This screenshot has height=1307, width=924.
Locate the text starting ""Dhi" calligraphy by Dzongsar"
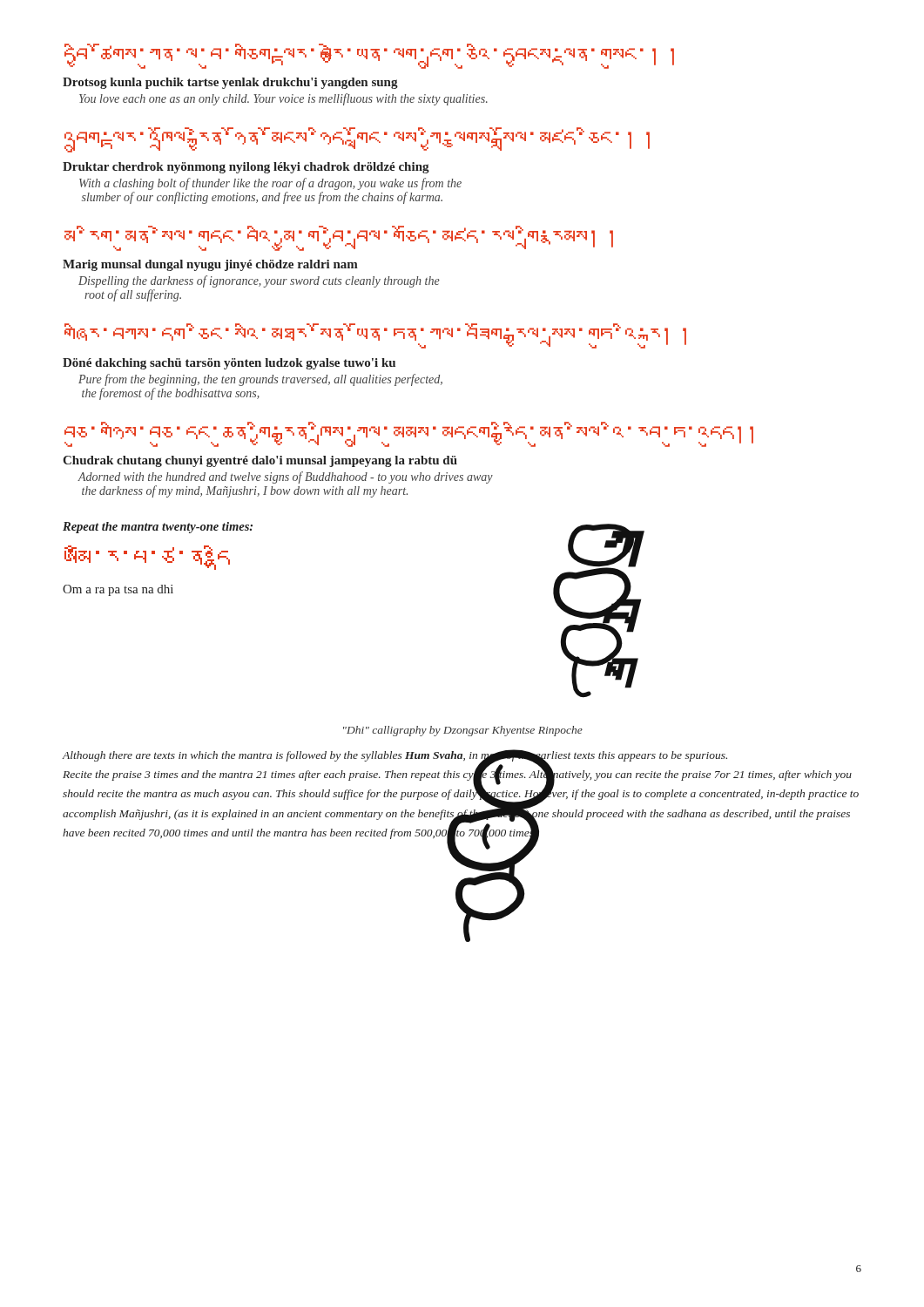(x=462, y=730)
